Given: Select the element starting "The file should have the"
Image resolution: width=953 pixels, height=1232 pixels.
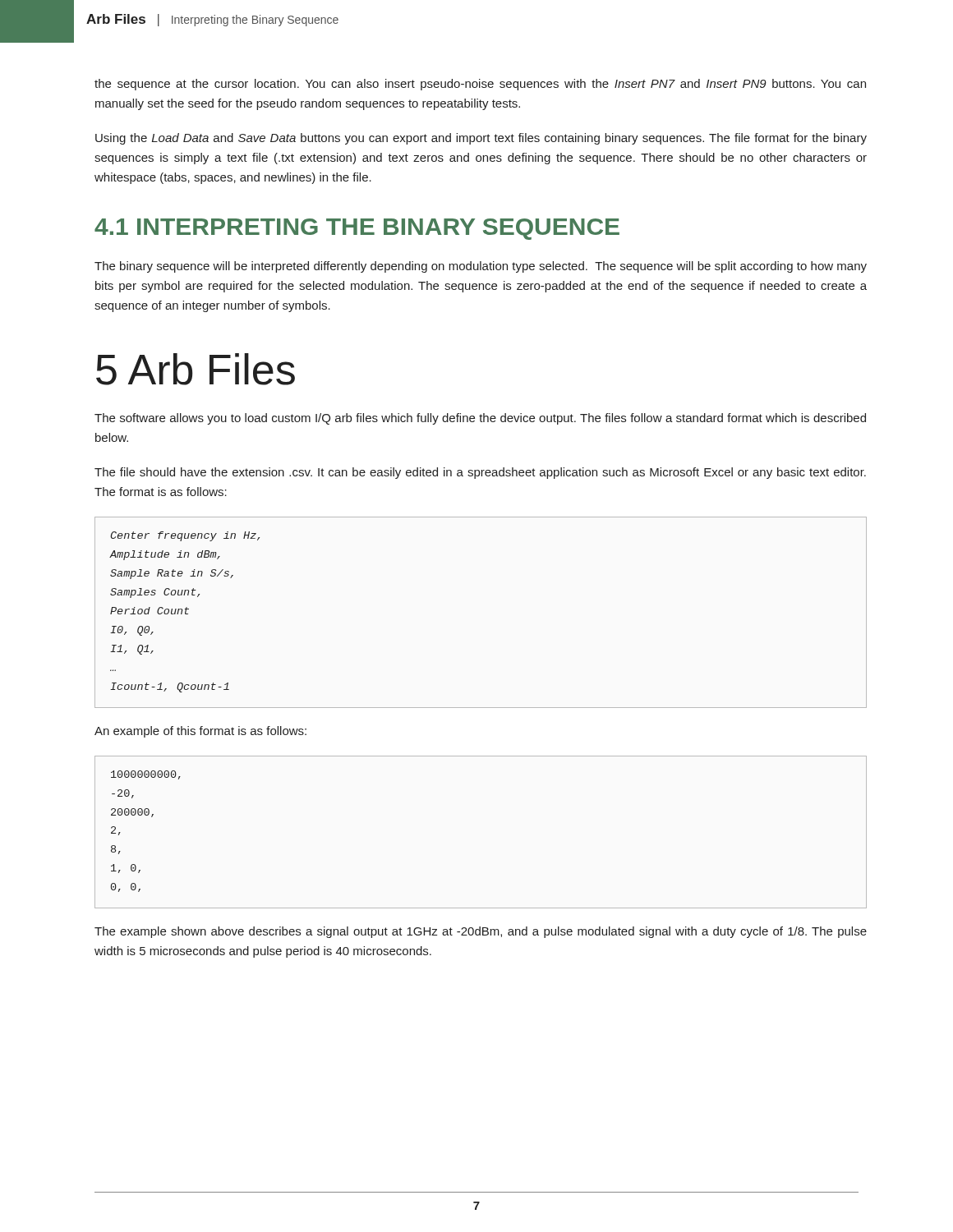Looking at the screenshot, I should click(x=481, y=482).
